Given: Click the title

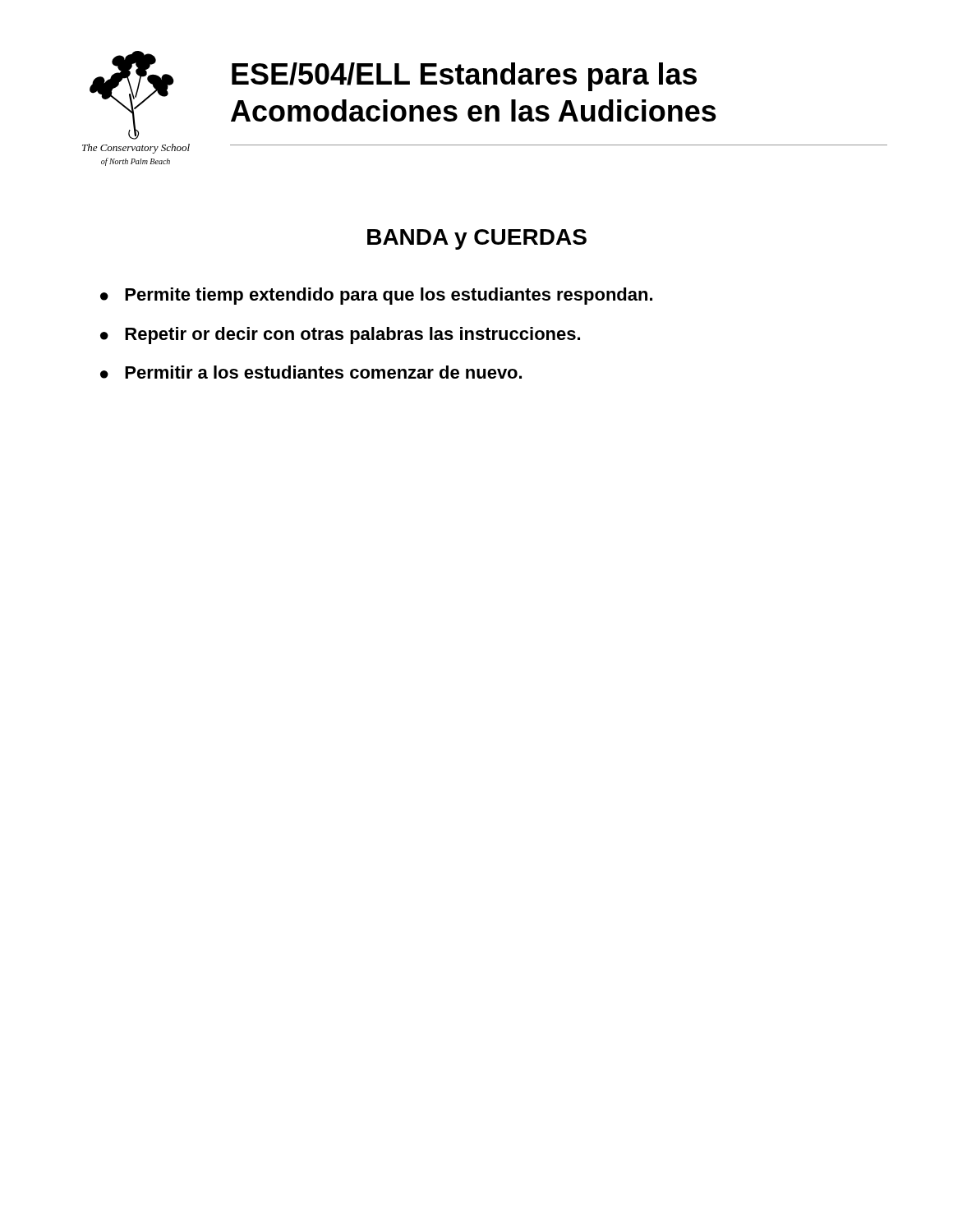Looking at the screenshot, I should pos(559,101).
